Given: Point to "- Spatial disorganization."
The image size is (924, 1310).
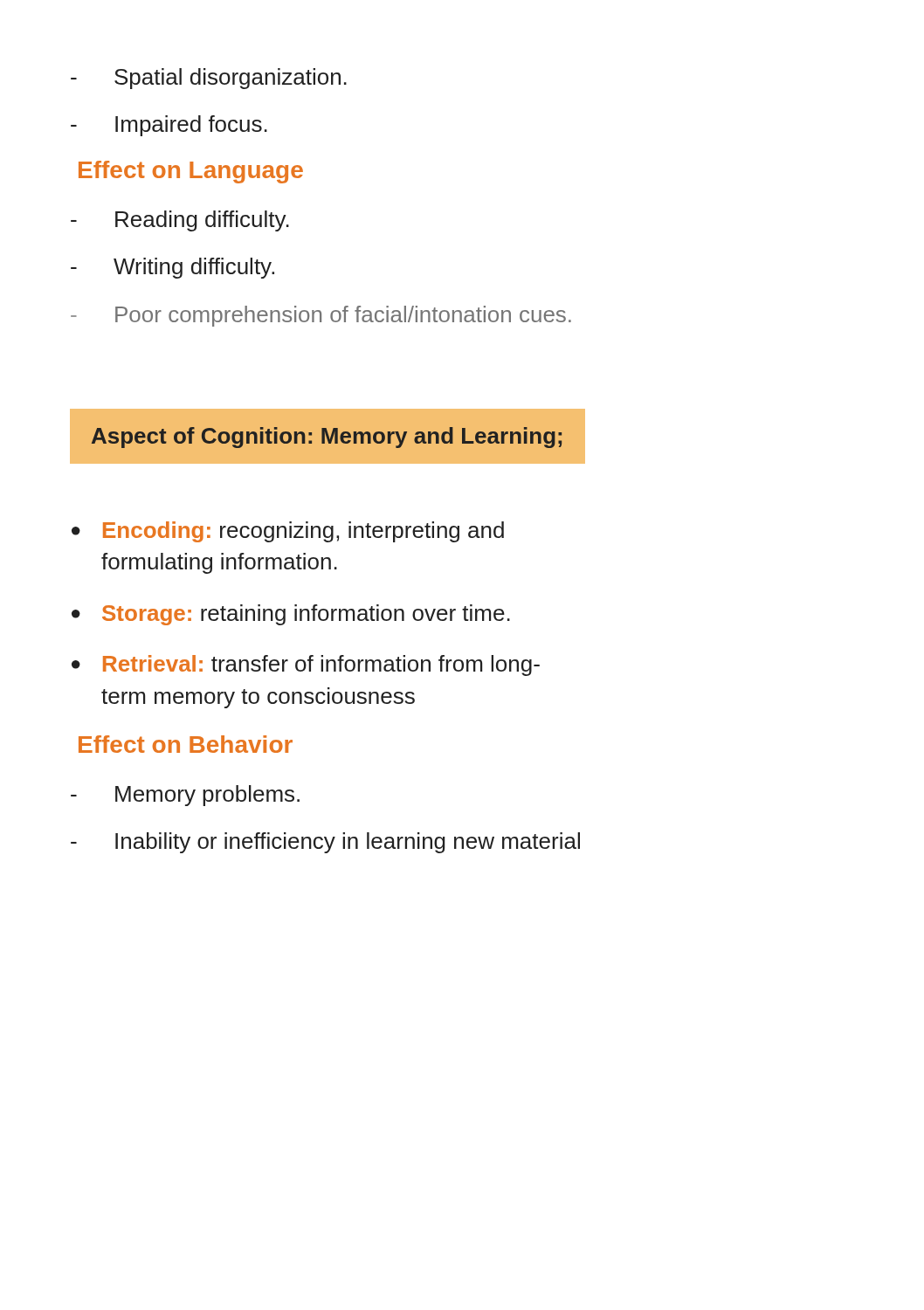Looking at the screenshot, I should (x=209, y=77).
